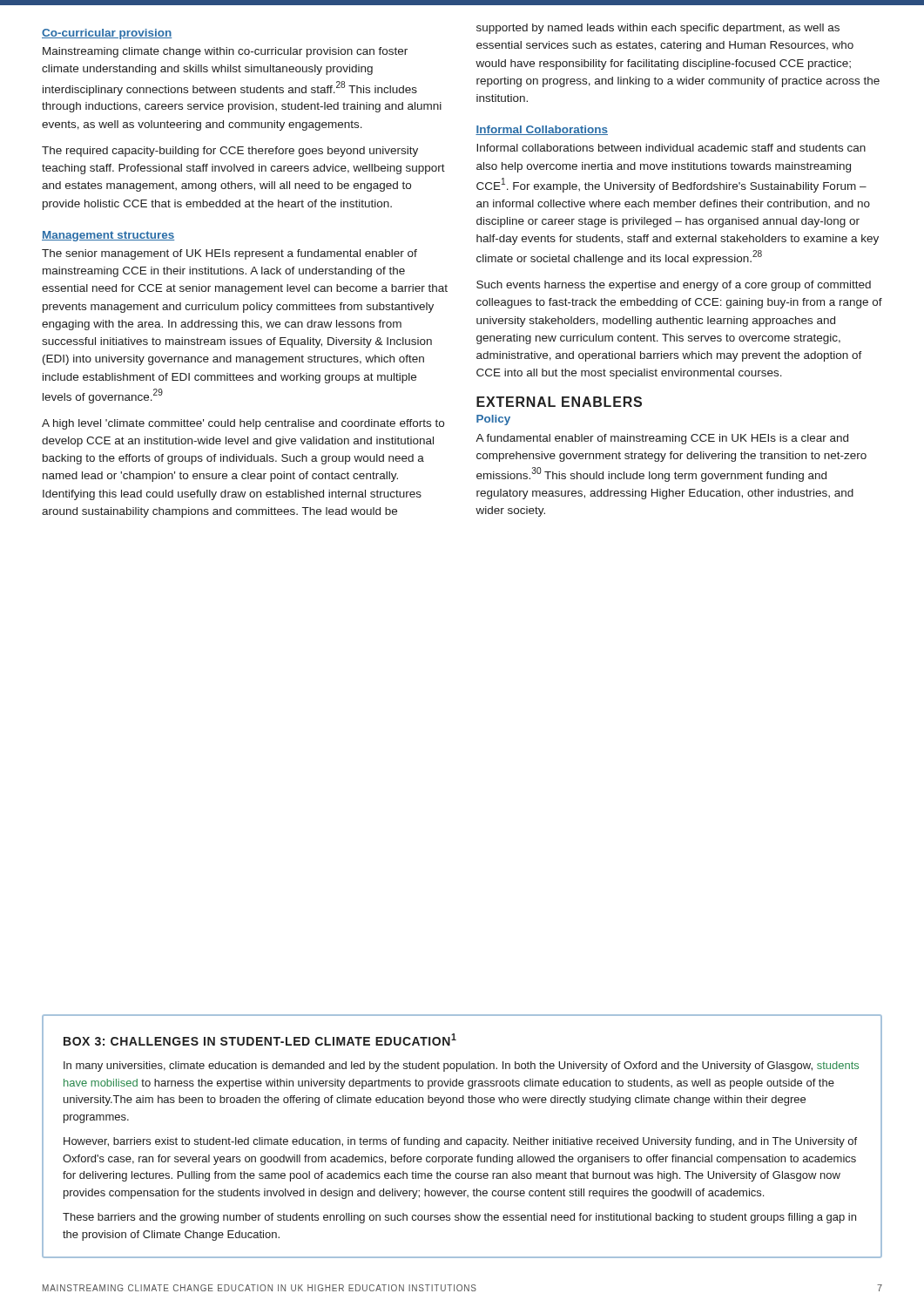
Task: Where is the passage that starts "Such events harness the"?
Action: (x=679, y=329)
